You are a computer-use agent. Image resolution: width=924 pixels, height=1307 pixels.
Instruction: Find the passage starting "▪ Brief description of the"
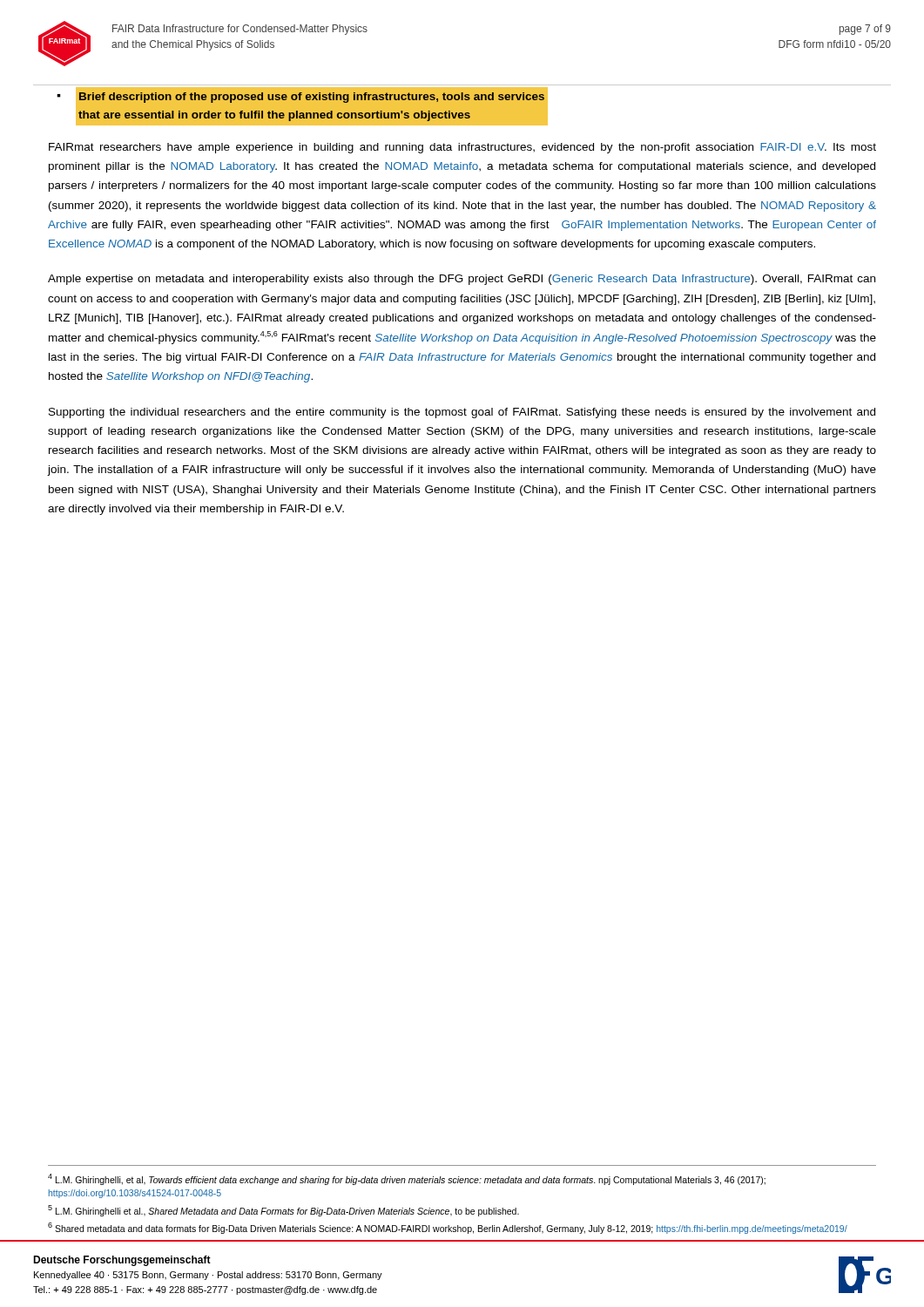[x=302, y=106]
